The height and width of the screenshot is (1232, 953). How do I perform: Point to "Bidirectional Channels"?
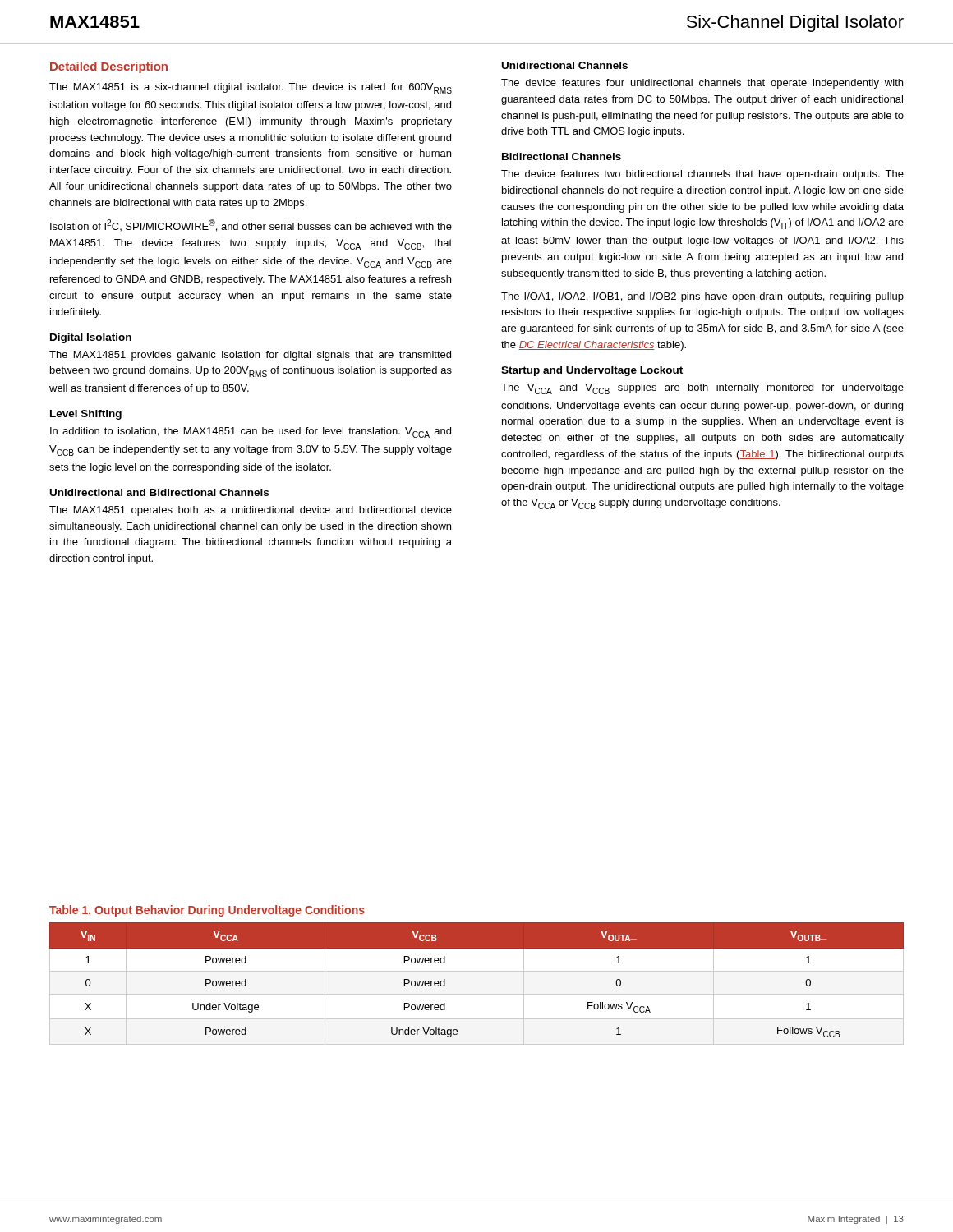coord(561,156)
